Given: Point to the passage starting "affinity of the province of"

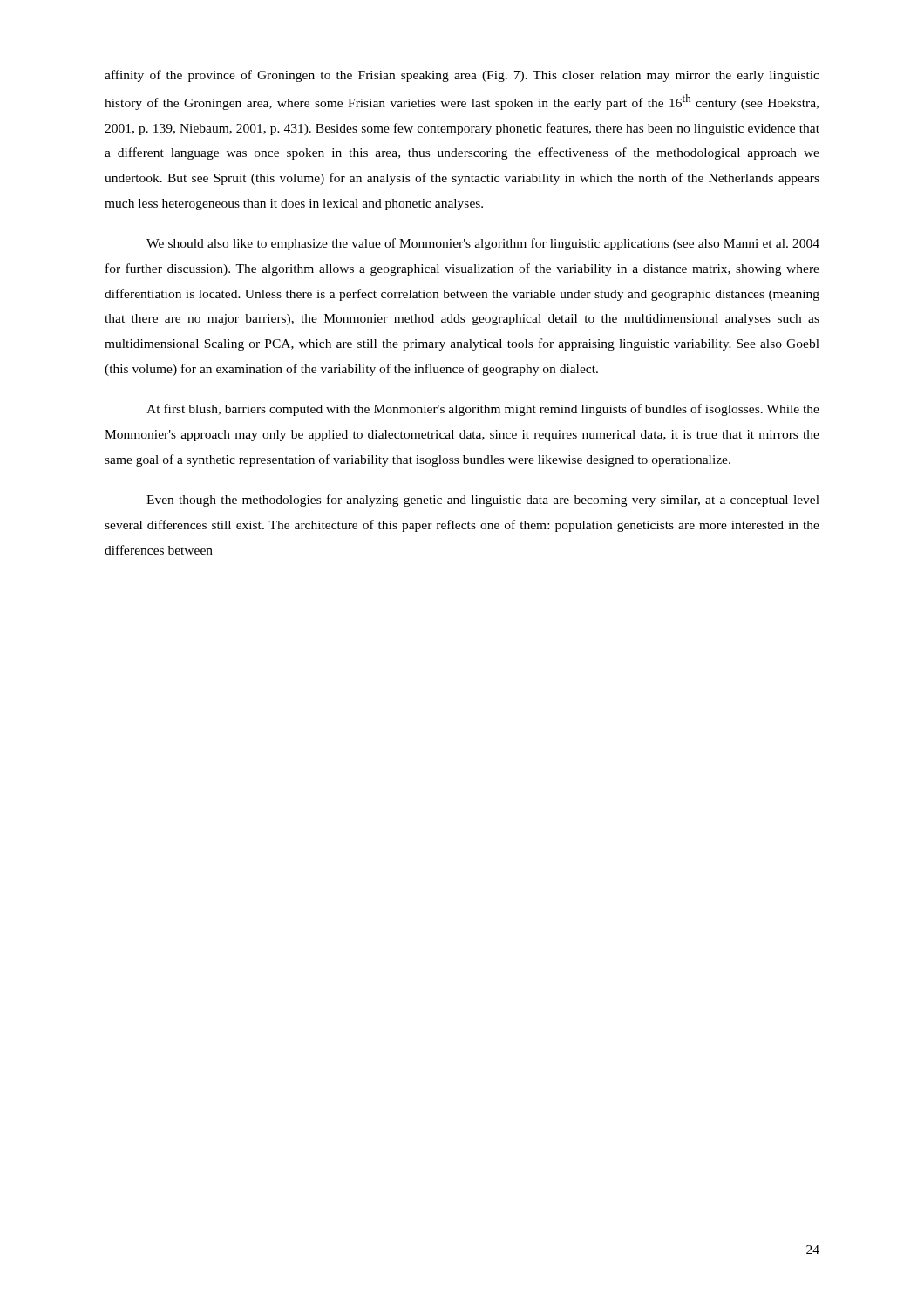Looking at the screenshot, I should pyautogui.click(x=462, y=139).
